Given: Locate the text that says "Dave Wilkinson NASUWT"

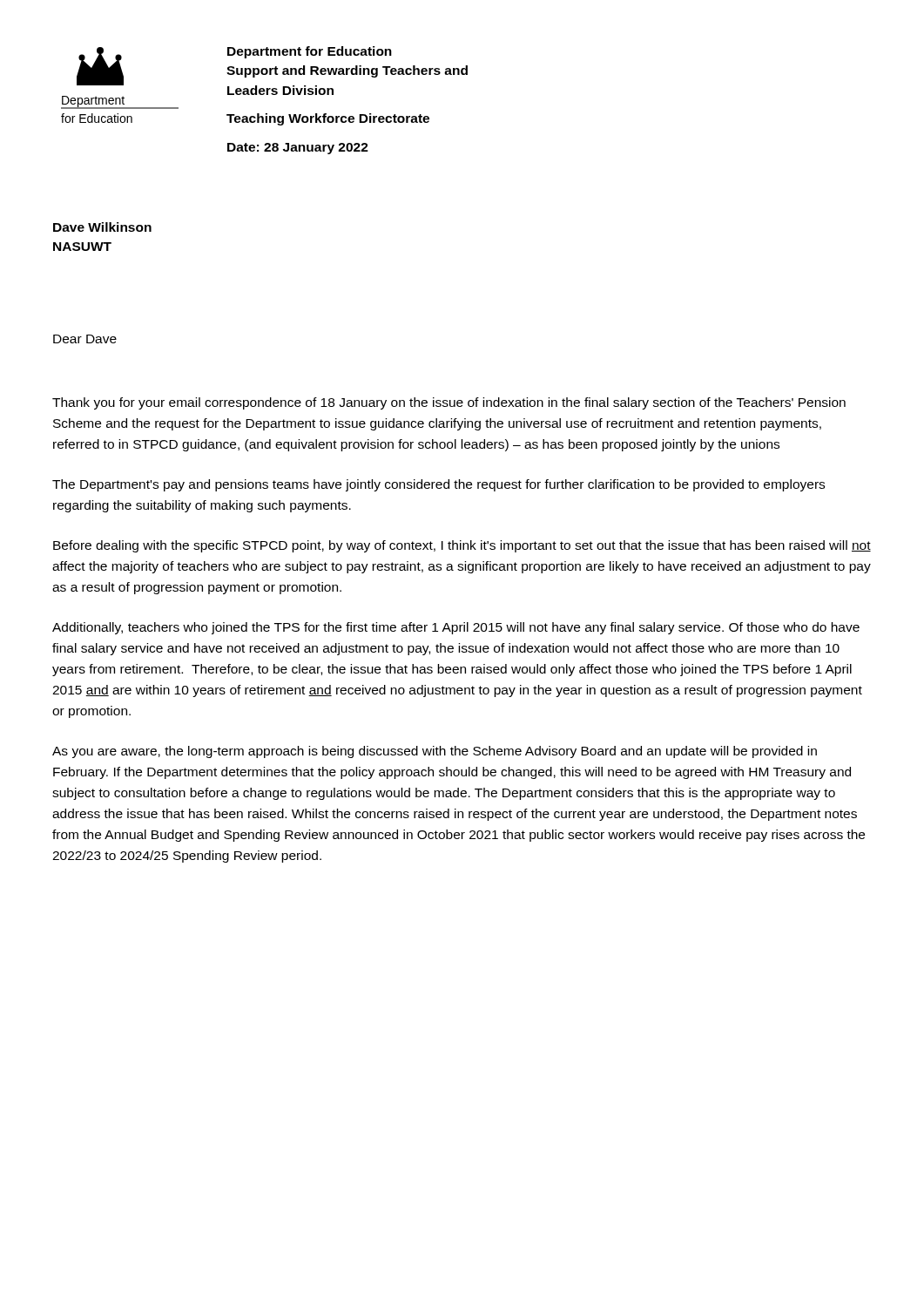Looking at the screenshot, I should pos(102,237).
